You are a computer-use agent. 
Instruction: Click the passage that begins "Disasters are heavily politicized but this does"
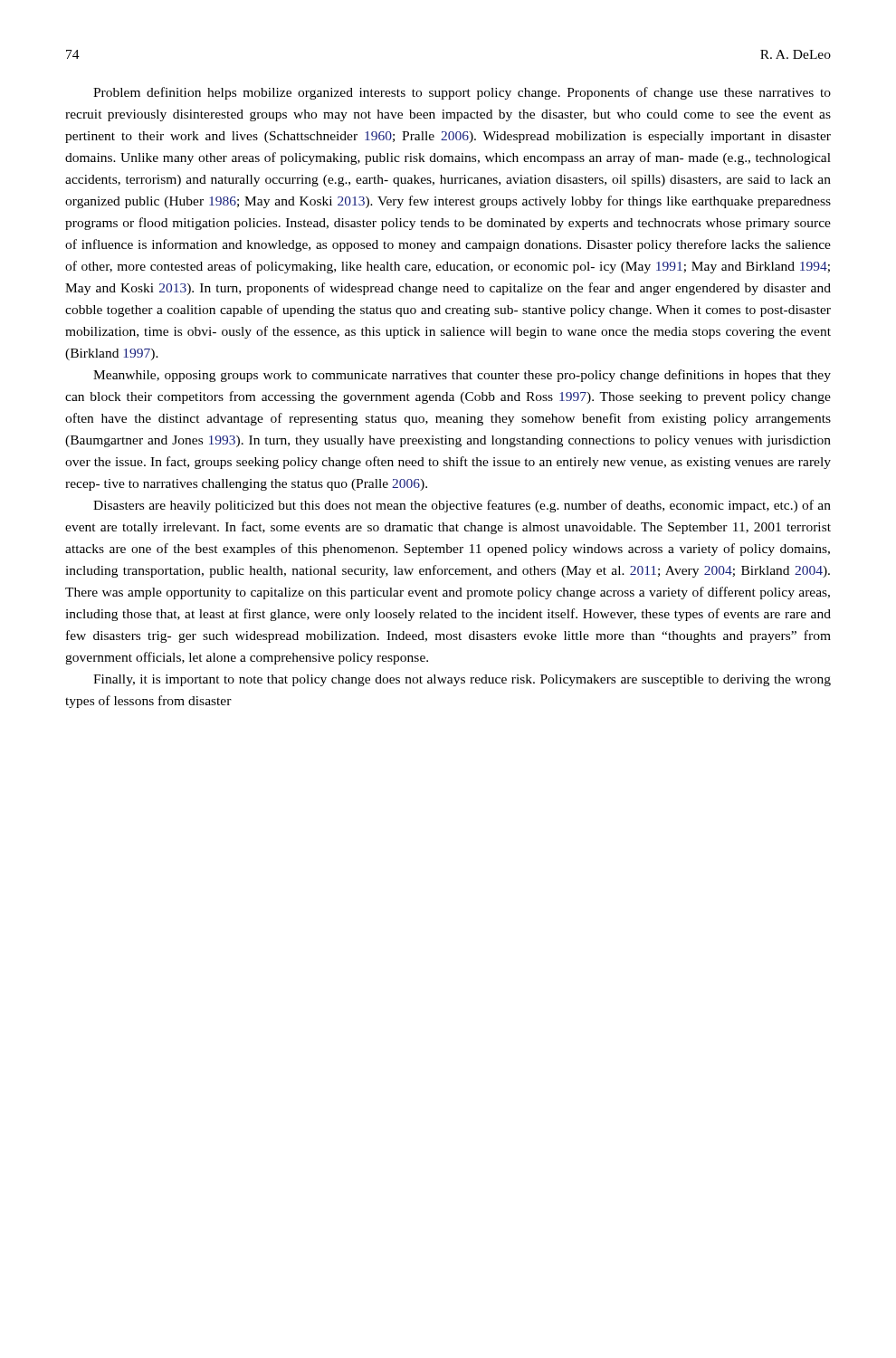point(448,582)
